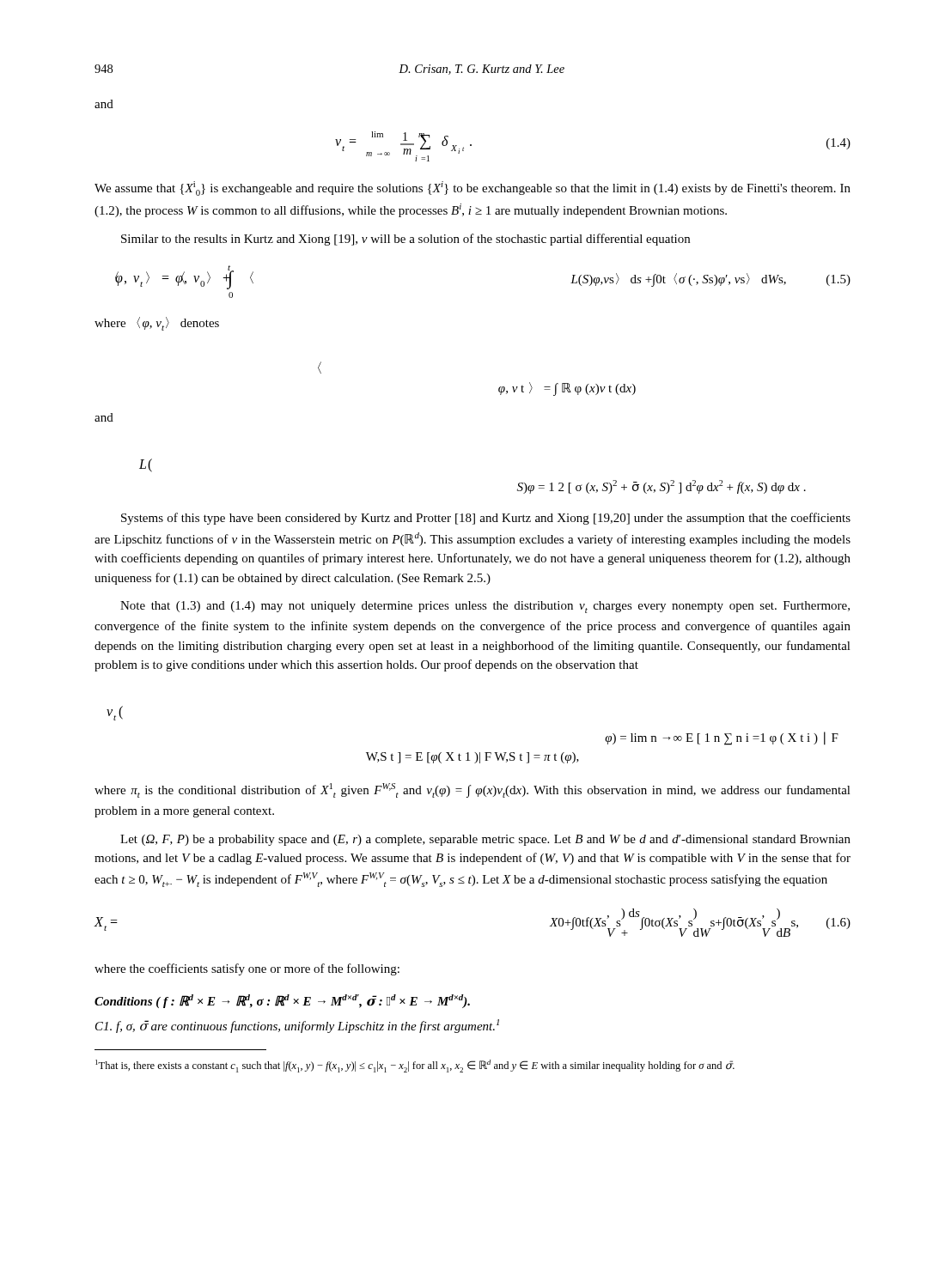Locate the block of text that opens with "1That is, there exists a constant c1 such"
The height and width of the screenshot is (1288, 945).
(x=415, y=1066)
